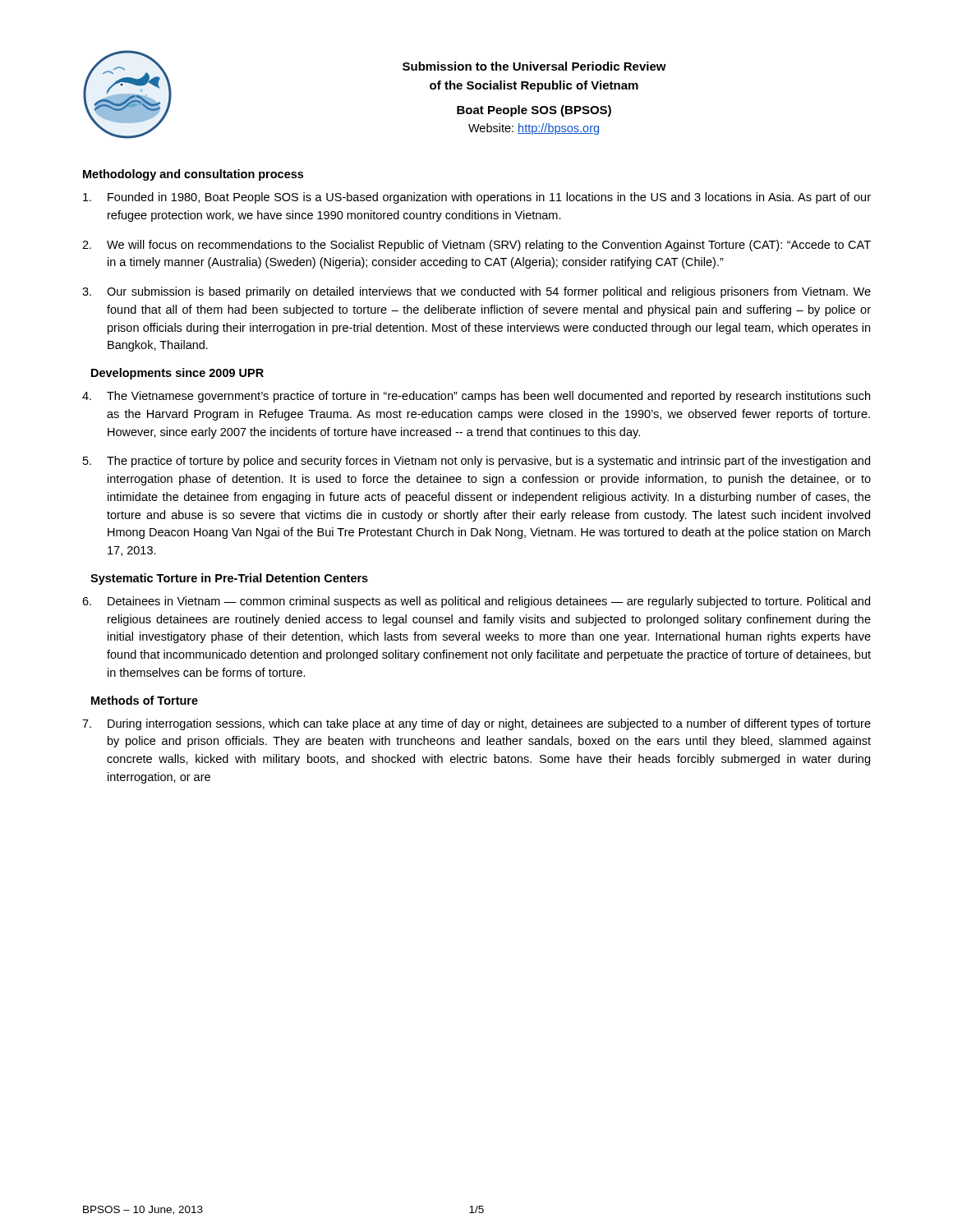Click on the text block starting "Methods of Torture"
This screenshot has width=953, height=1232.
144,700
